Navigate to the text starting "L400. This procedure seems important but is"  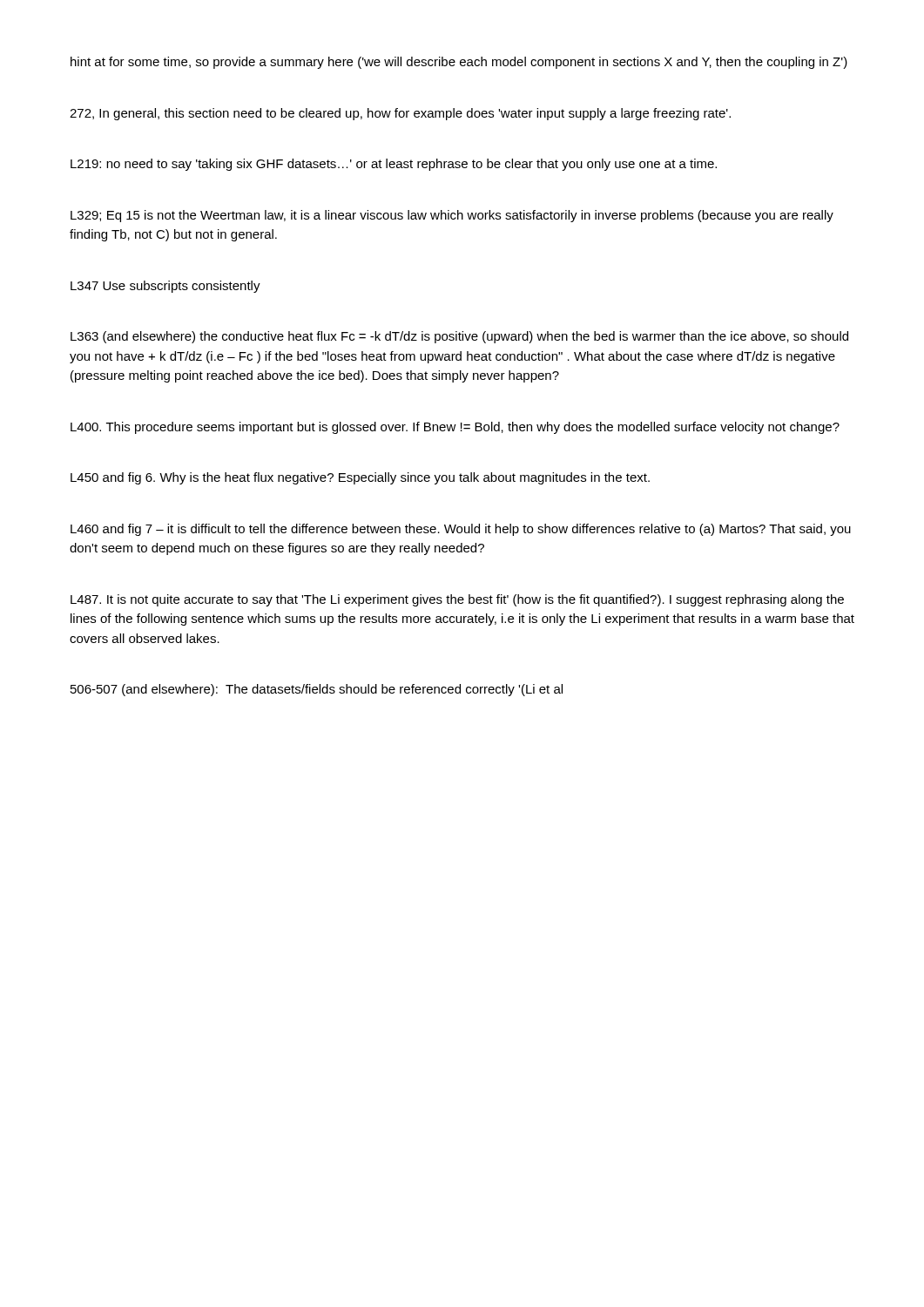click(x=455, y=426)
